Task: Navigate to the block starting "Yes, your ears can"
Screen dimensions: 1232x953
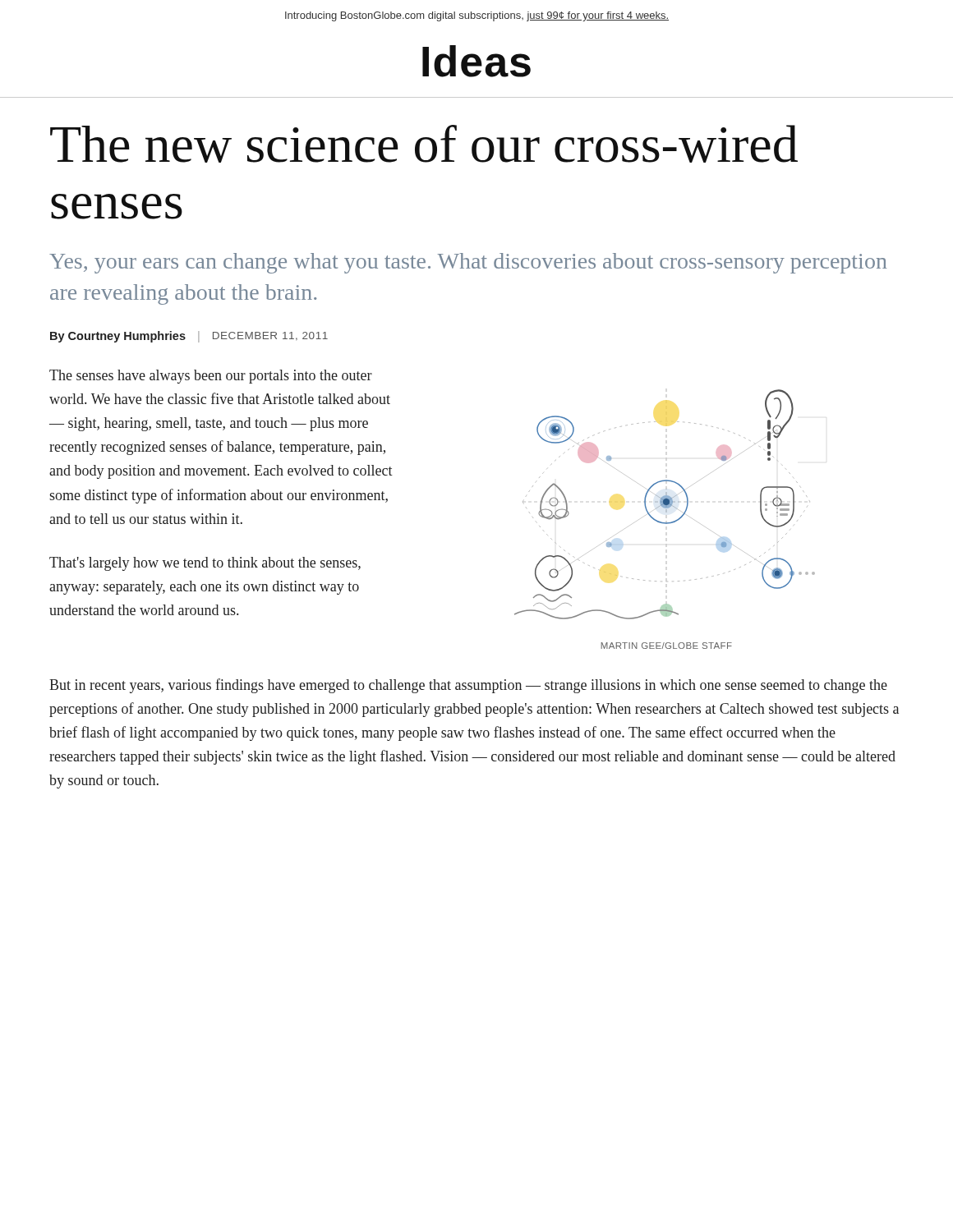Action: point(468,276)
